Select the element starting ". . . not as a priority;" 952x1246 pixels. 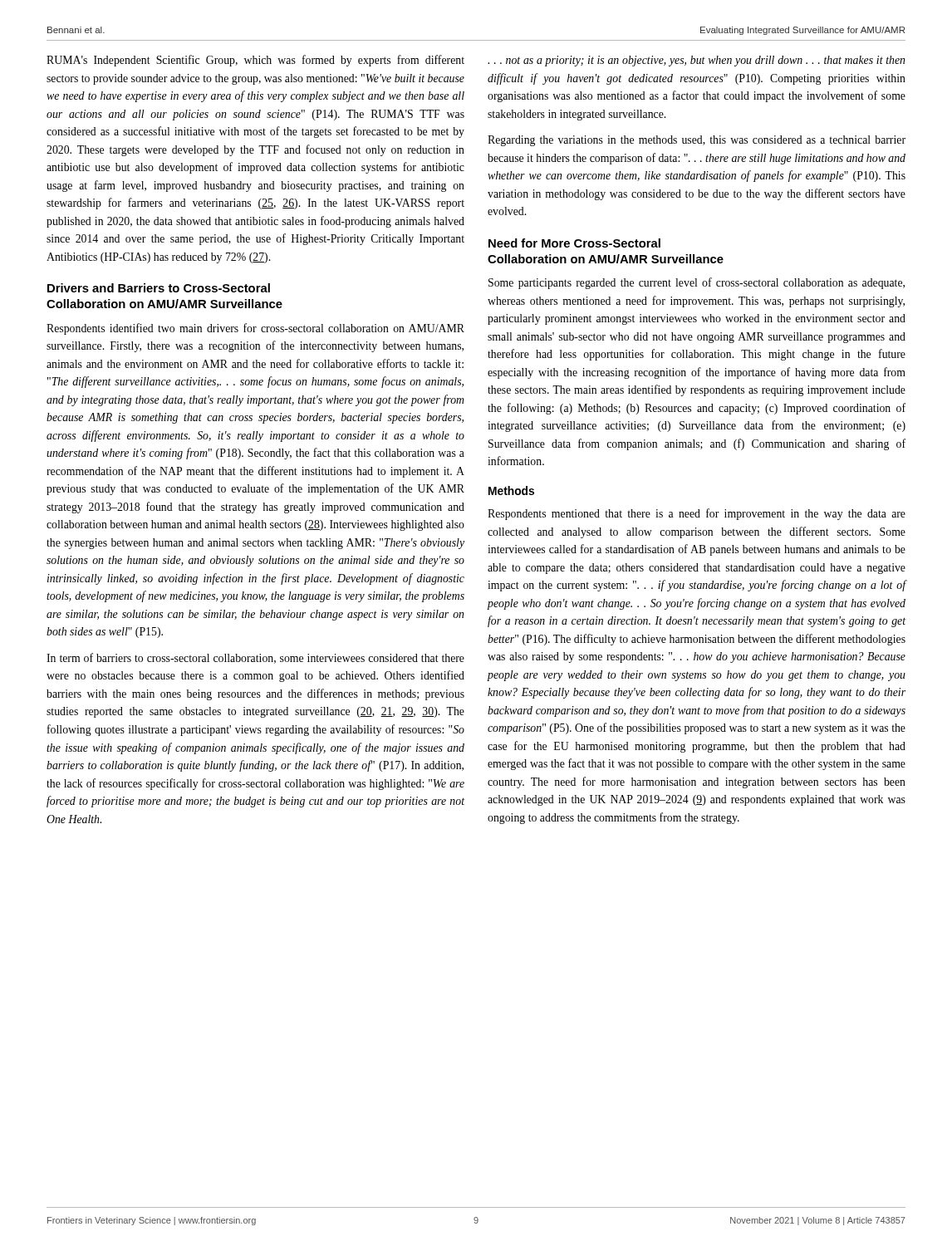tap(697, 136)
